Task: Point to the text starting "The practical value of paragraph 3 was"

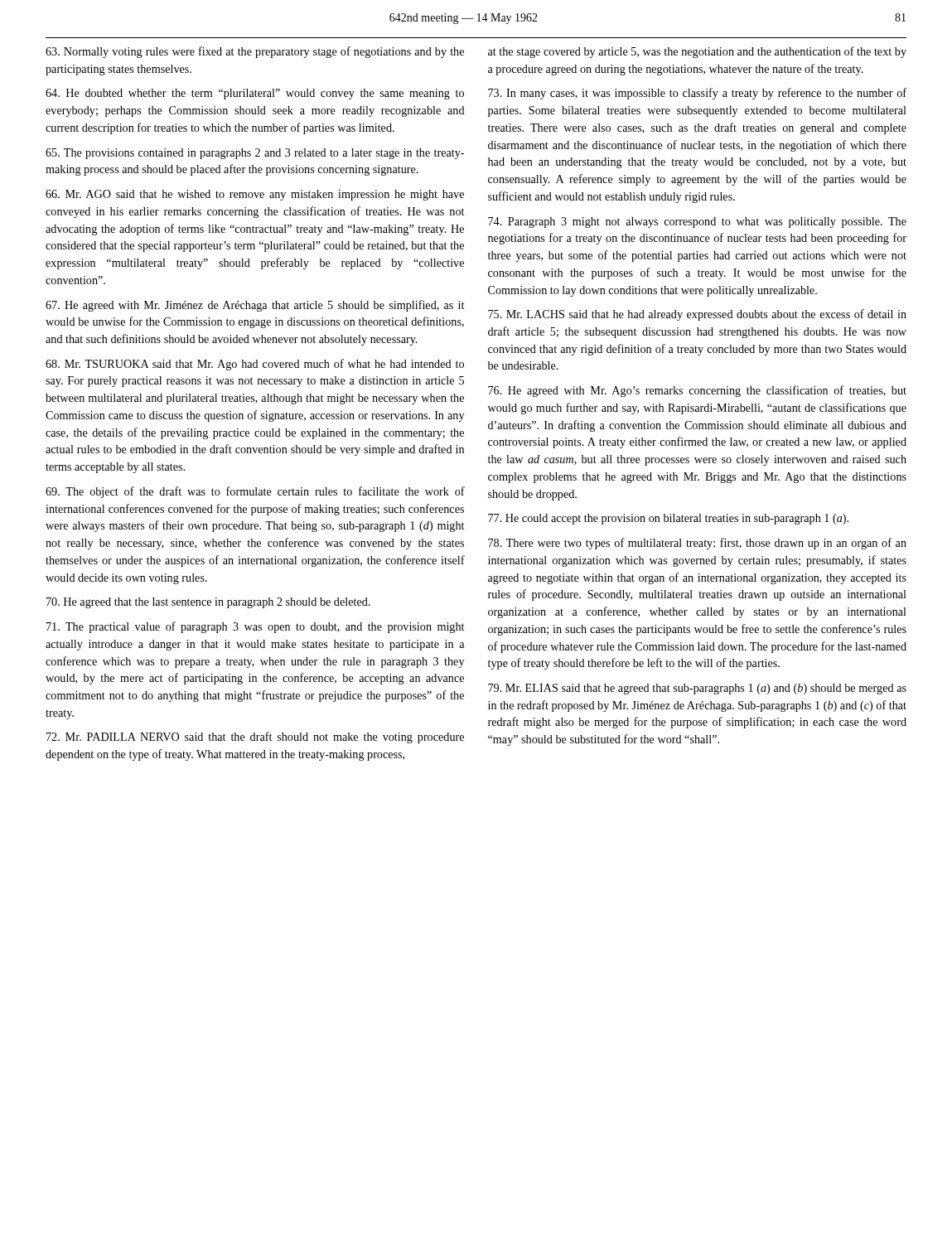Action: tap(255, 669)
